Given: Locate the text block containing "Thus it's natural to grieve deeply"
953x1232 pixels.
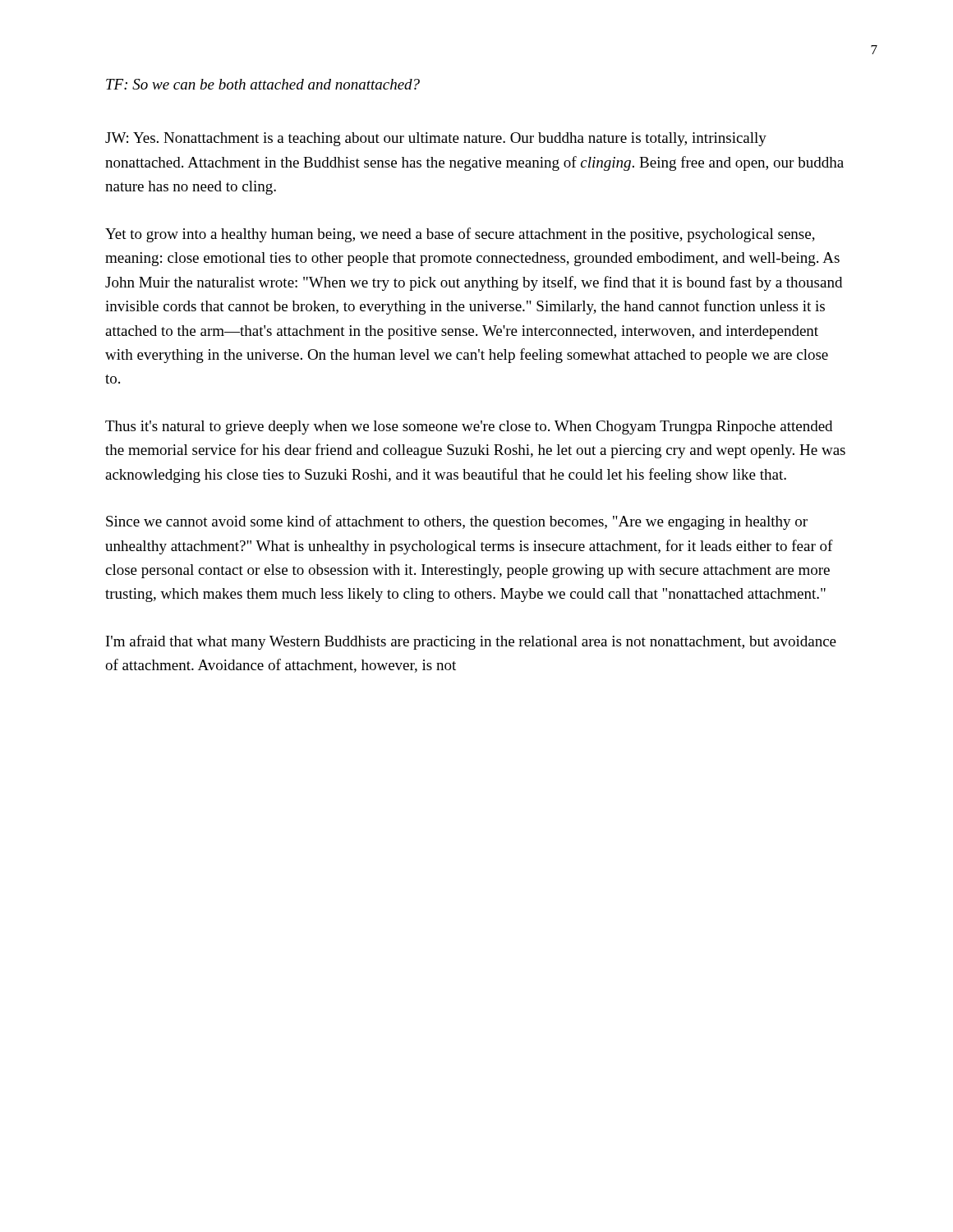Looking at the screenshot, I should pyautogui.click(x=475, y=450).
